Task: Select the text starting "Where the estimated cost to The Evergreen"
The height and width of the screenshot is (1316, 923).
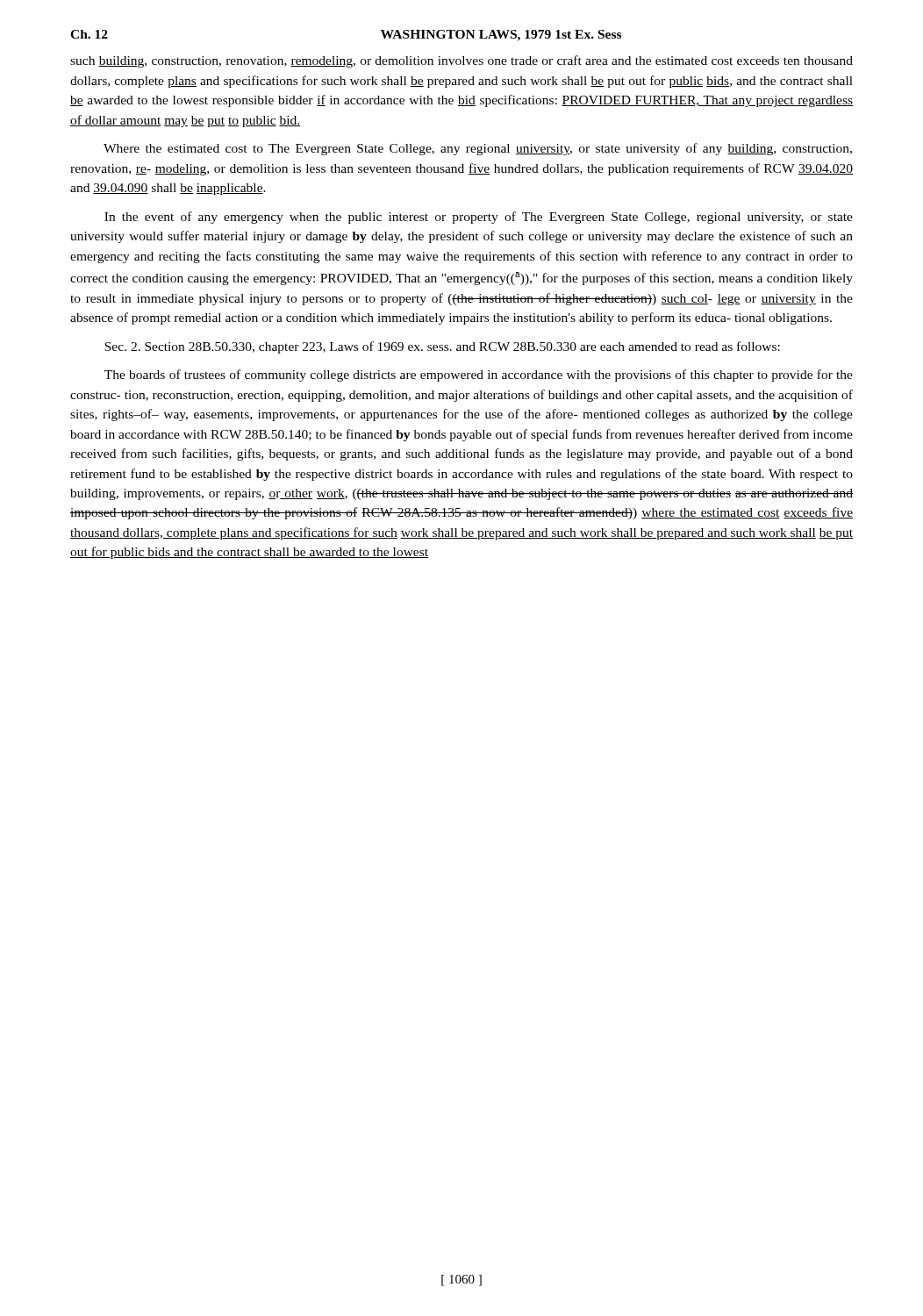Action: point(462,168)
